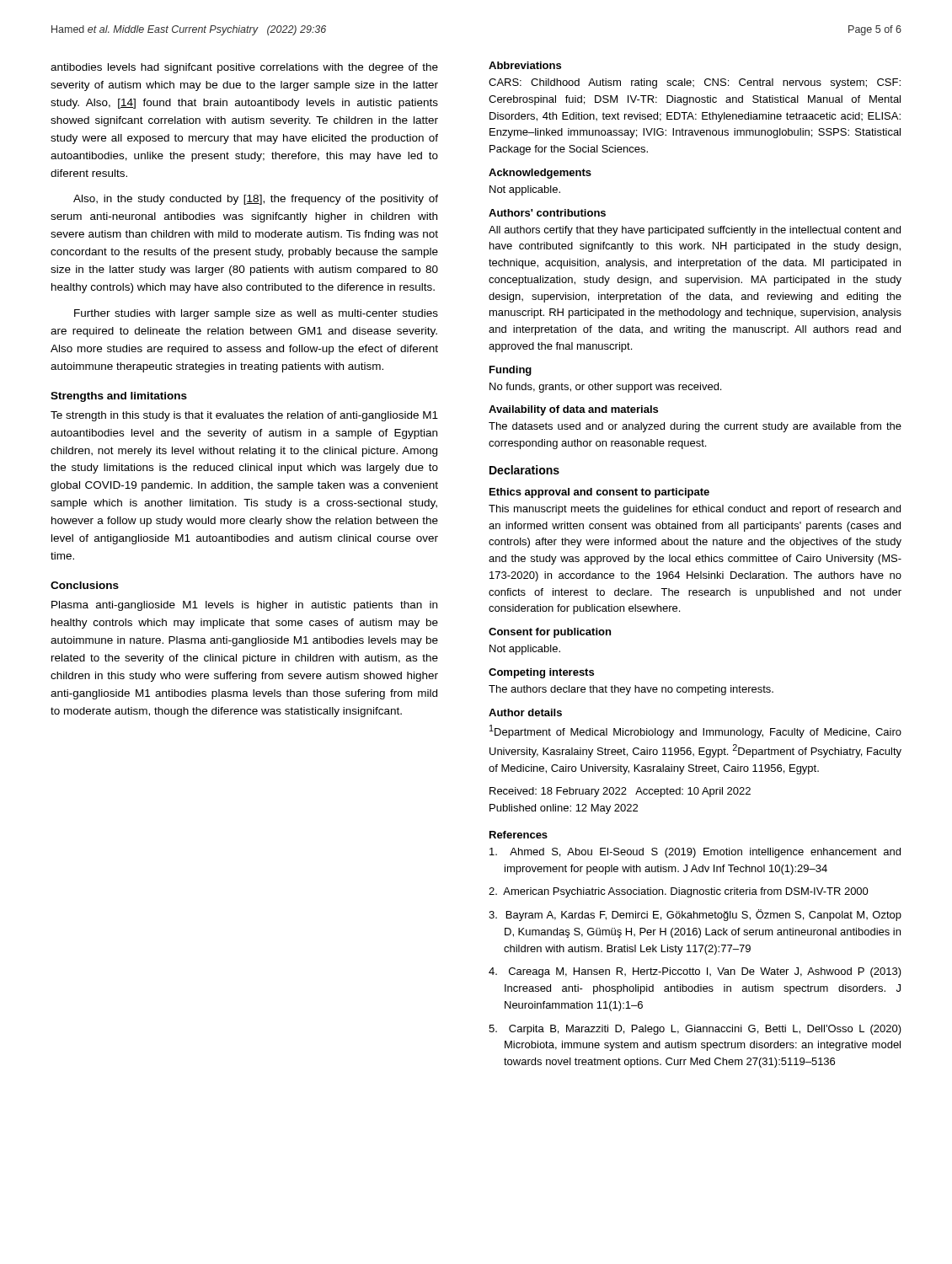952x1264 pixels.
Task: Point to "Competing interests"
Action: tap(541, 673)
